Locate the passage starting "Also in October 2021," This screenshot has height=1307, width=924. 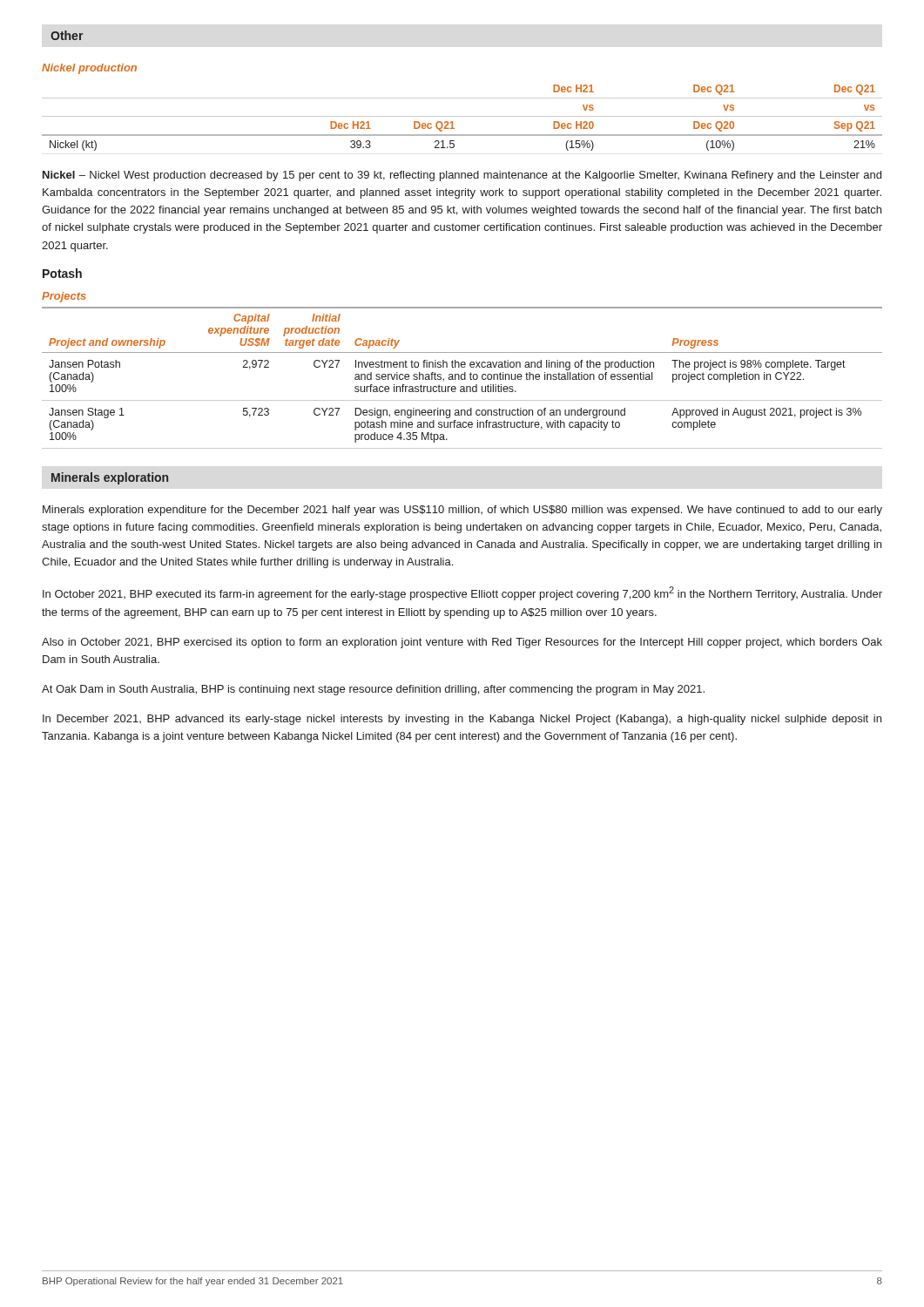coord(462,650)
